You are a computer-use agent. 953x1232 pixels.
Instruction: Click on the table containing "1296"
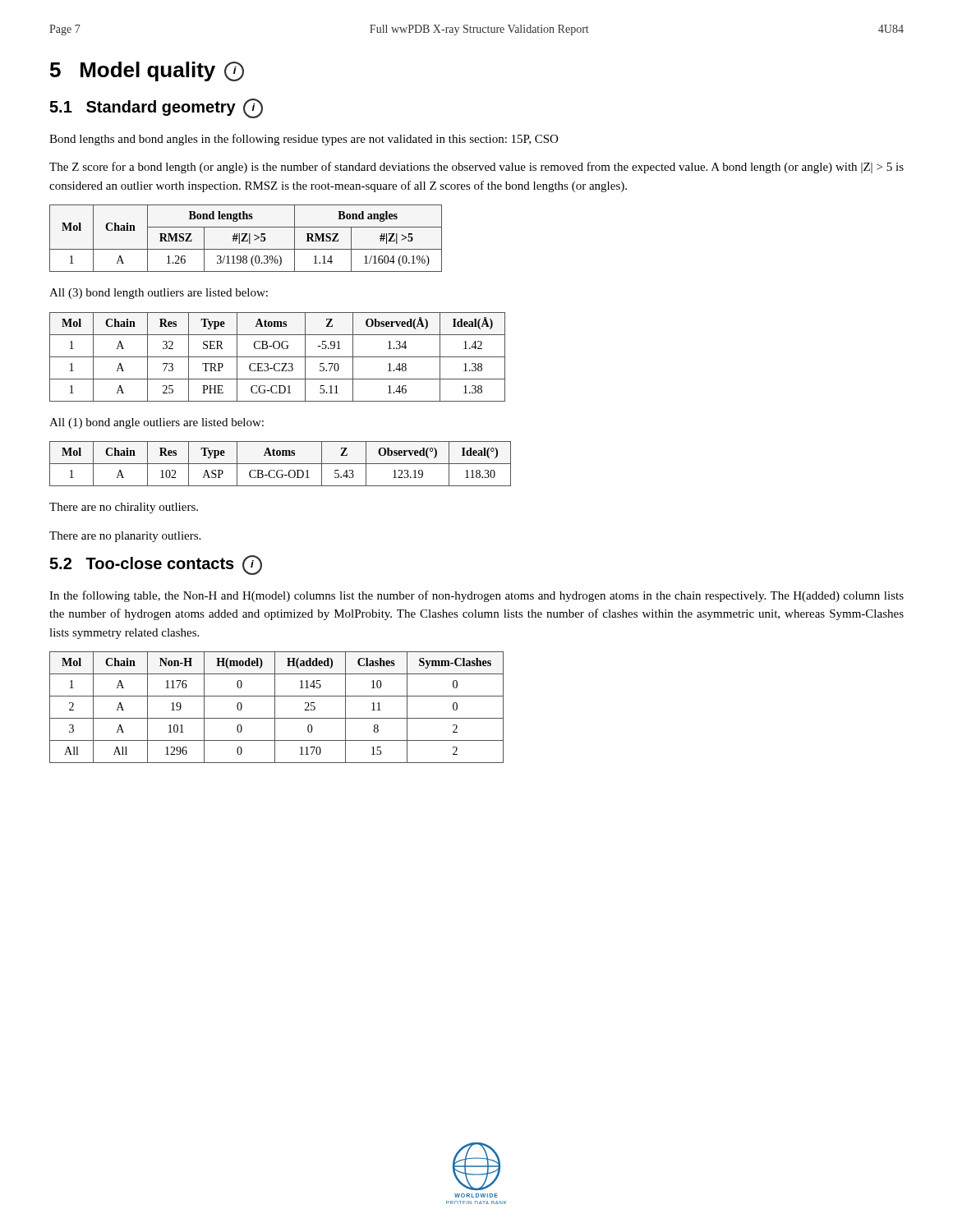(476, 708)
